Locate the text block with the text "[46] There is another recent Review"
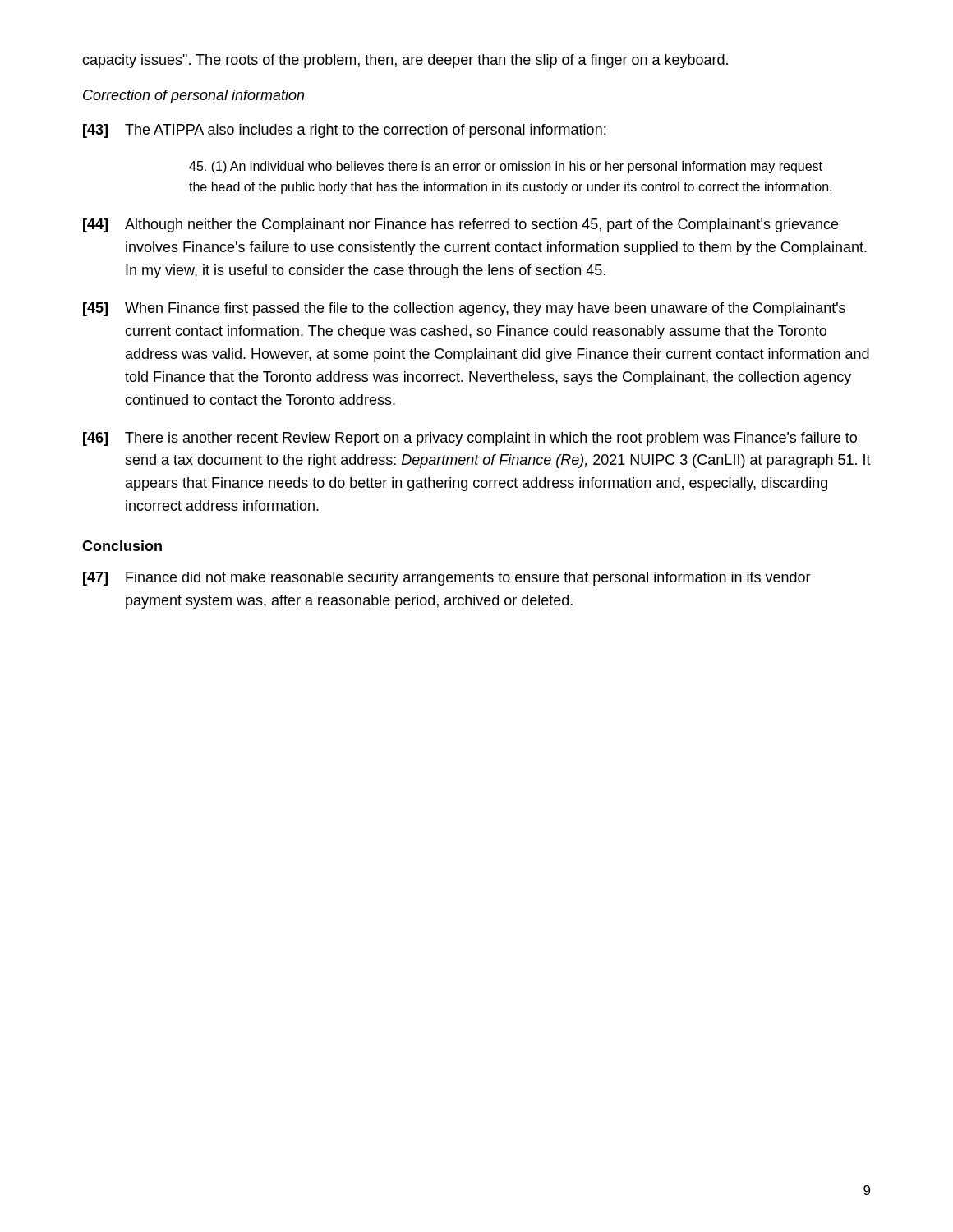The image size is (953, 1232). tap(476, 472)
